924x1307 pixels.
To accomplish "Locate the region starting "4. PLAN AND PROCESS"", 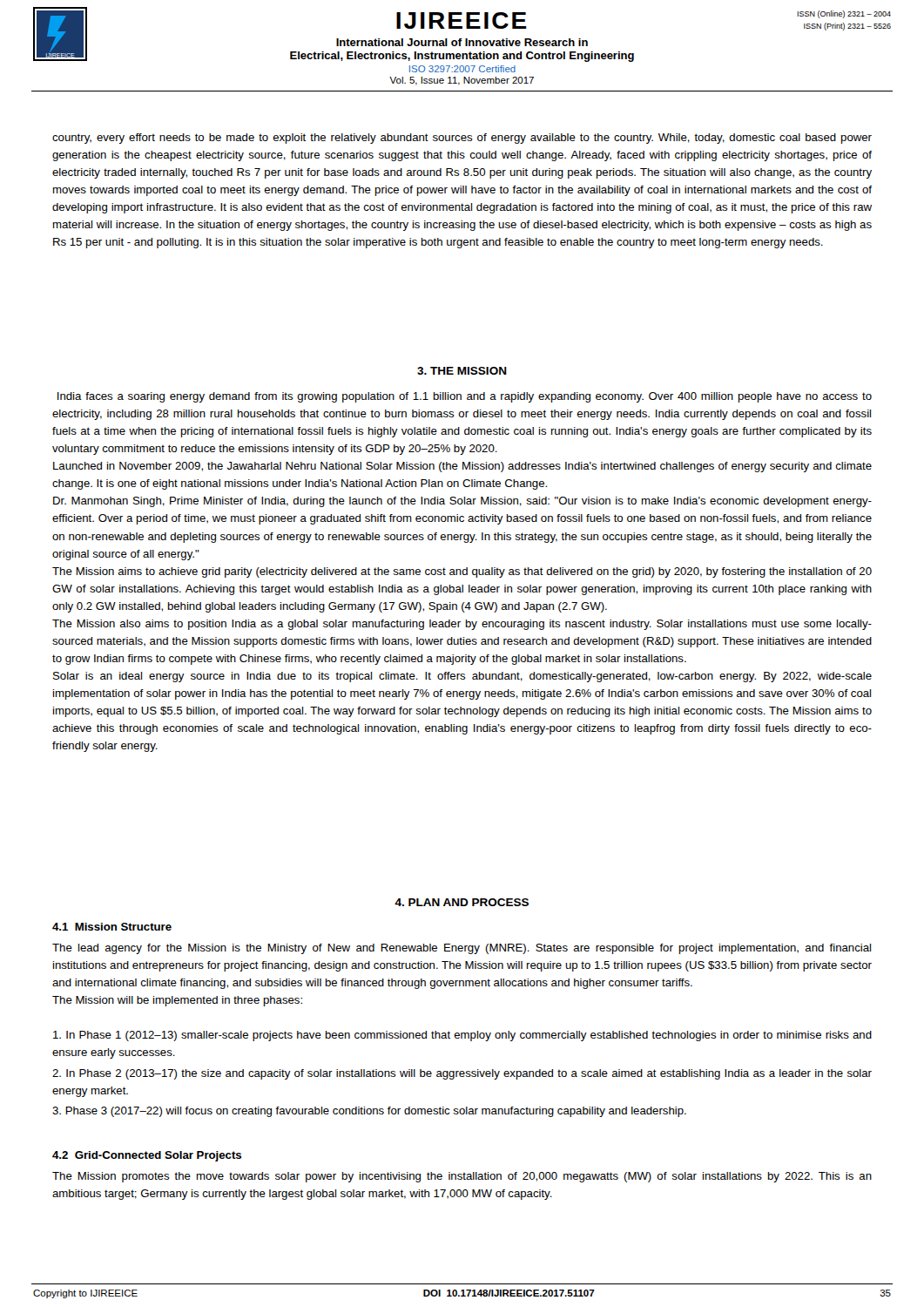I will [462, 902].
